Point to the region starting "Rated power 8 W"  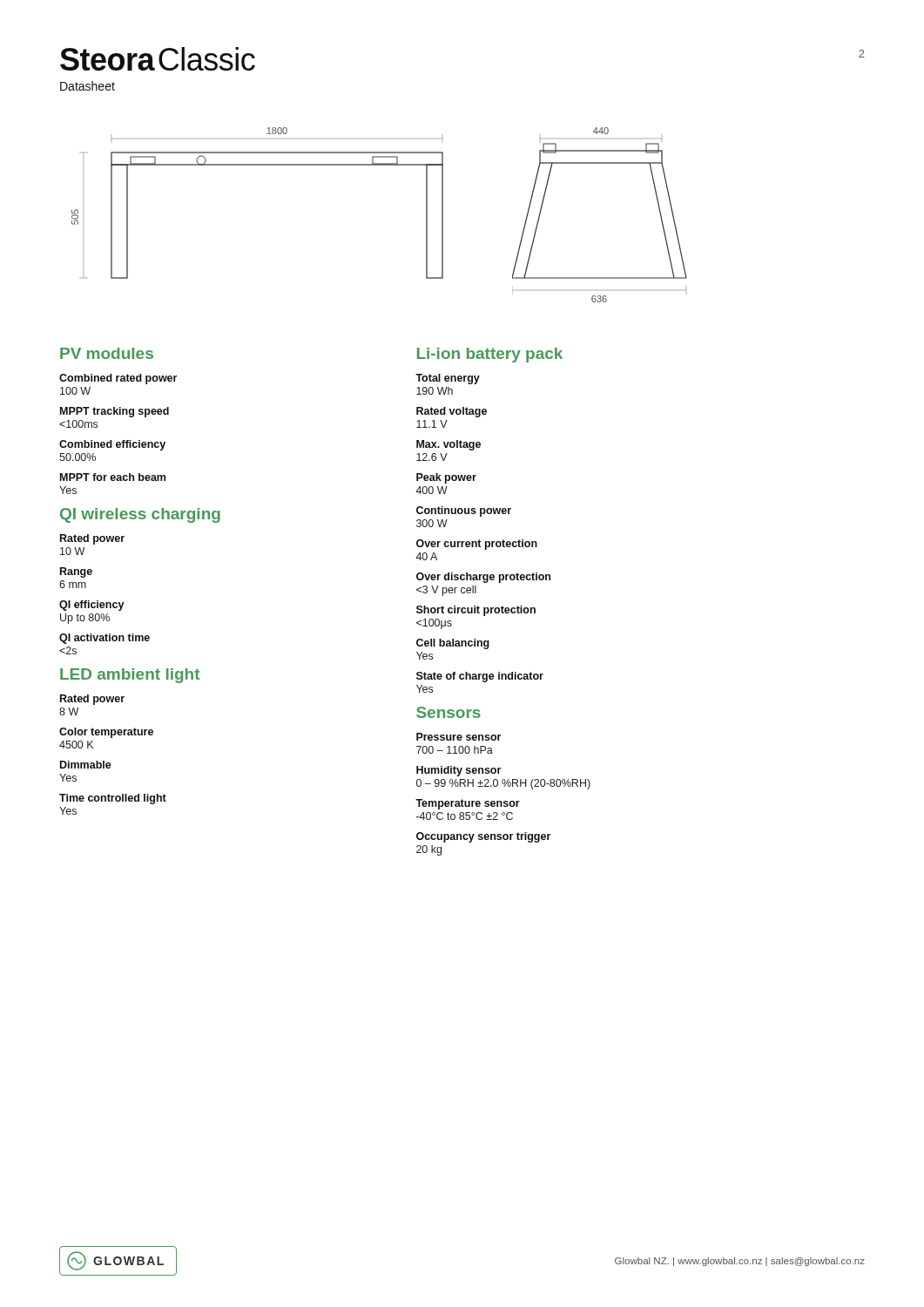point(92,700)
